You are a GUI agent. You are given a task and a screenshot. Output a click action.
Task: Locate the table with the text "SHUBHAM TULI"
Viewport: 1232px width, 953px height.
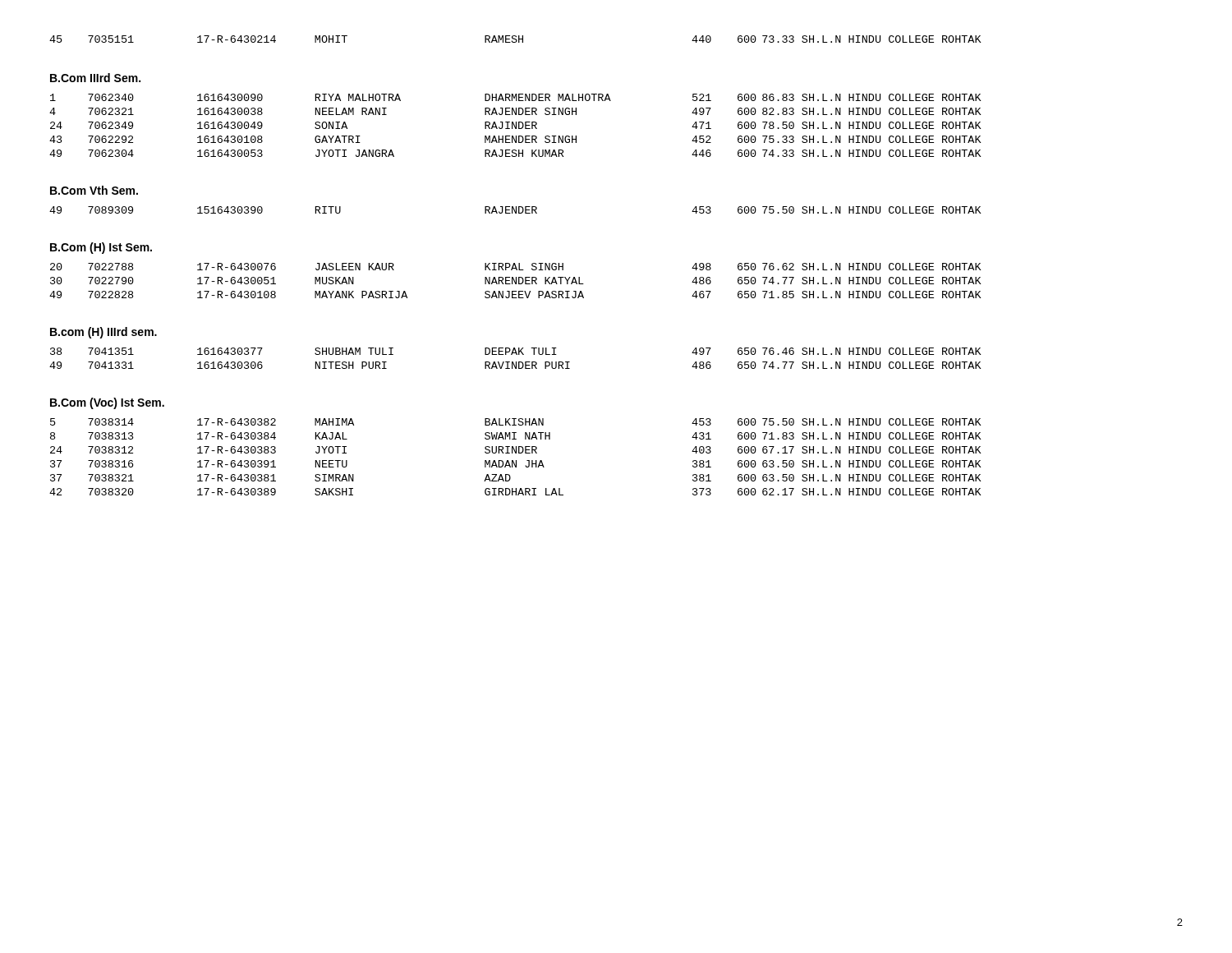pyautogui.click(x=616, y=359)
